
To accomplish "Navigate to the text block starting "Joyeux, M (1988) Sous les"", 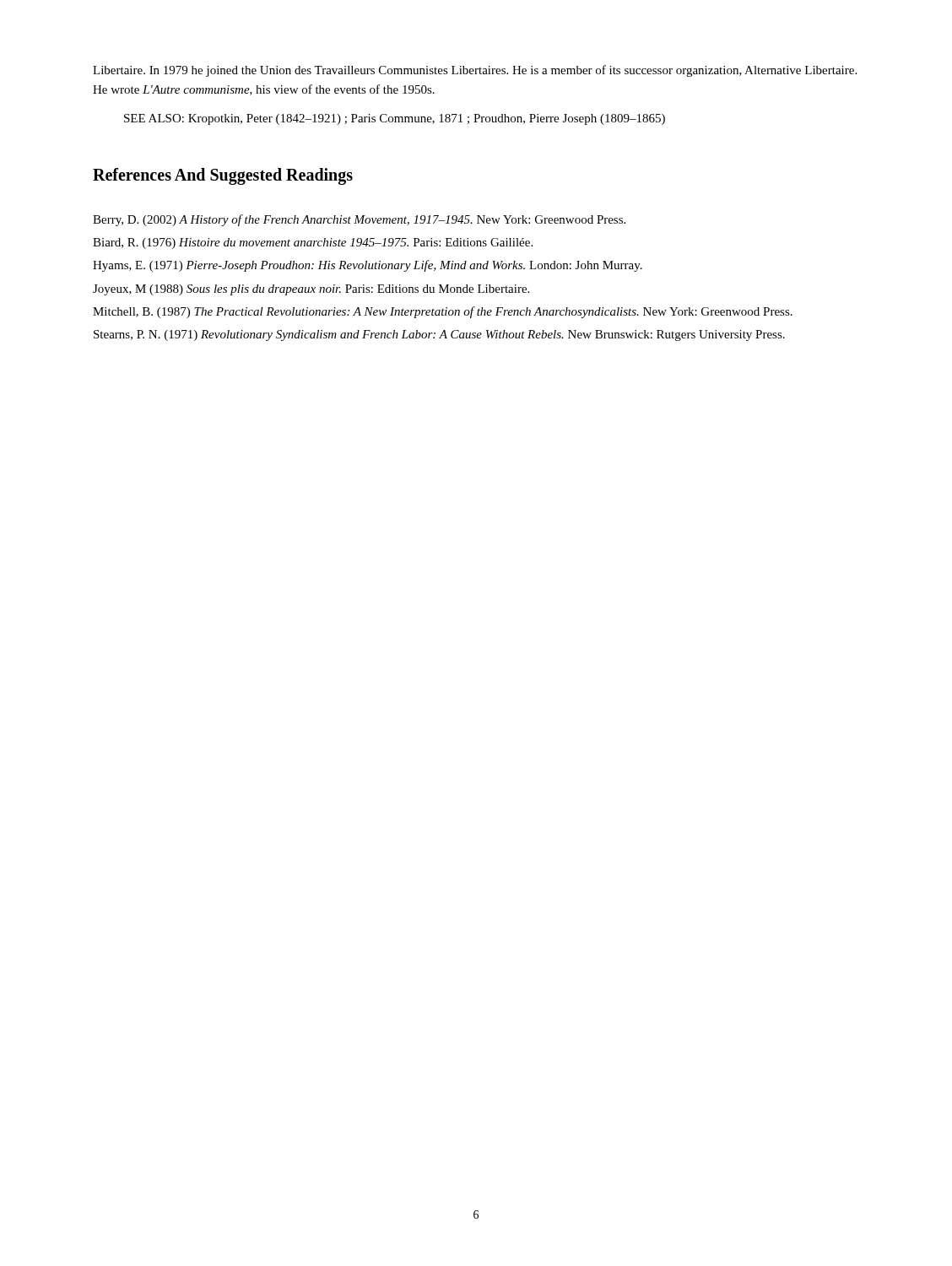I will (x=312, y=288).
